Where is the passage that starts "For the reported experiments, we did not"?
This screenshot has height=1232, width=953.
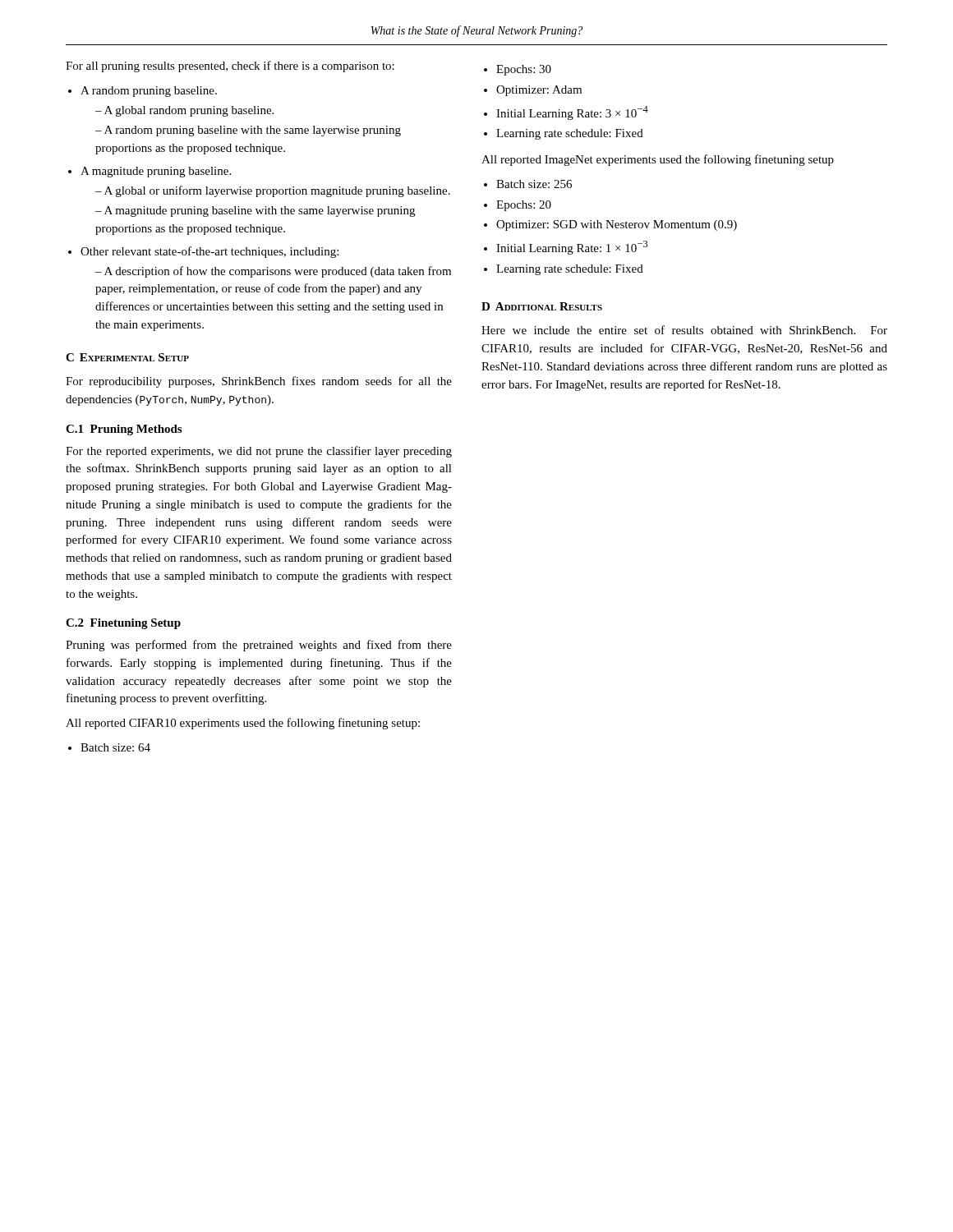click(x=259, y=523)
